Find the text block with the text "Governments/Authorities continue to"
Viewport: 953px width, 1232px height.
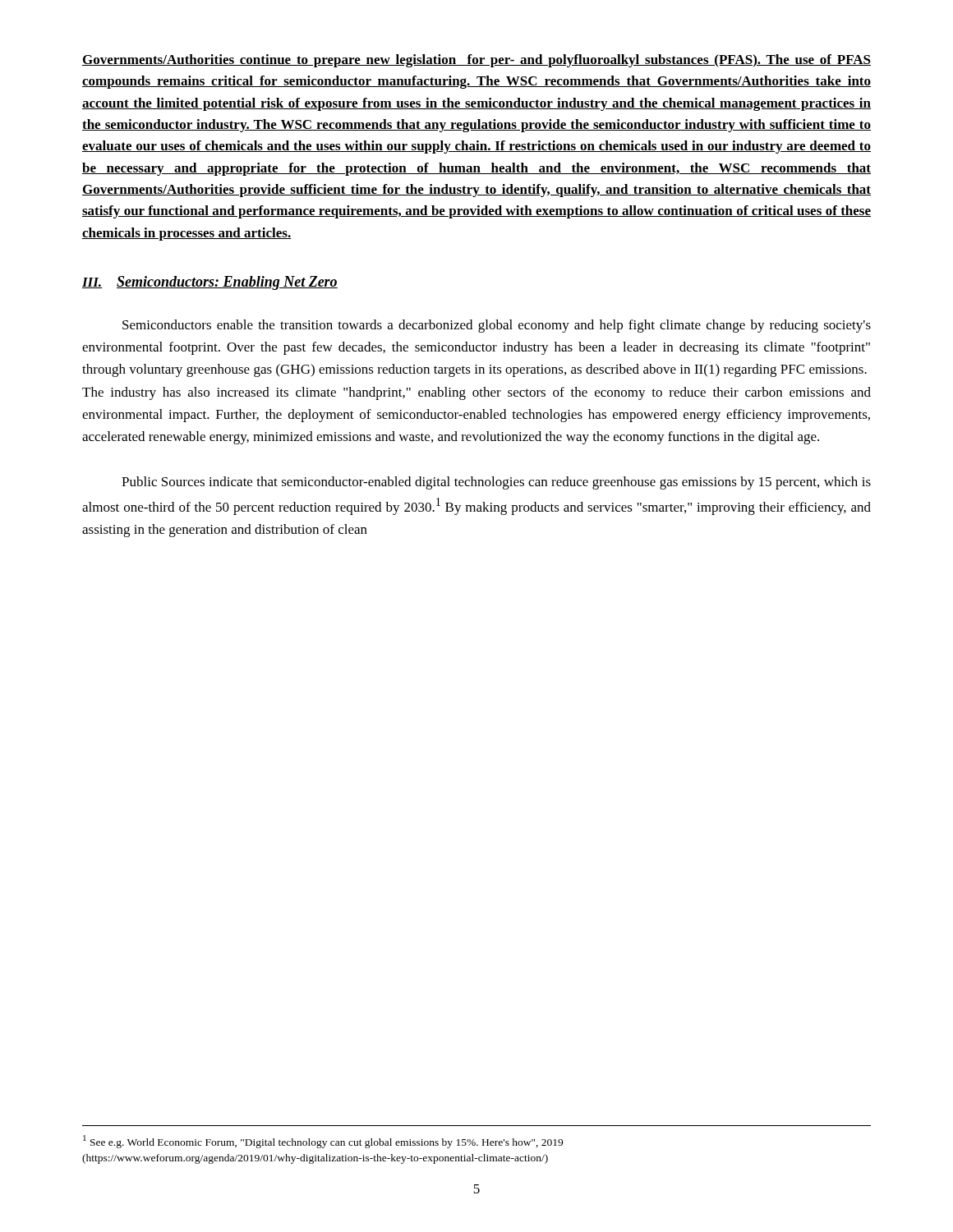click(476, 146)
